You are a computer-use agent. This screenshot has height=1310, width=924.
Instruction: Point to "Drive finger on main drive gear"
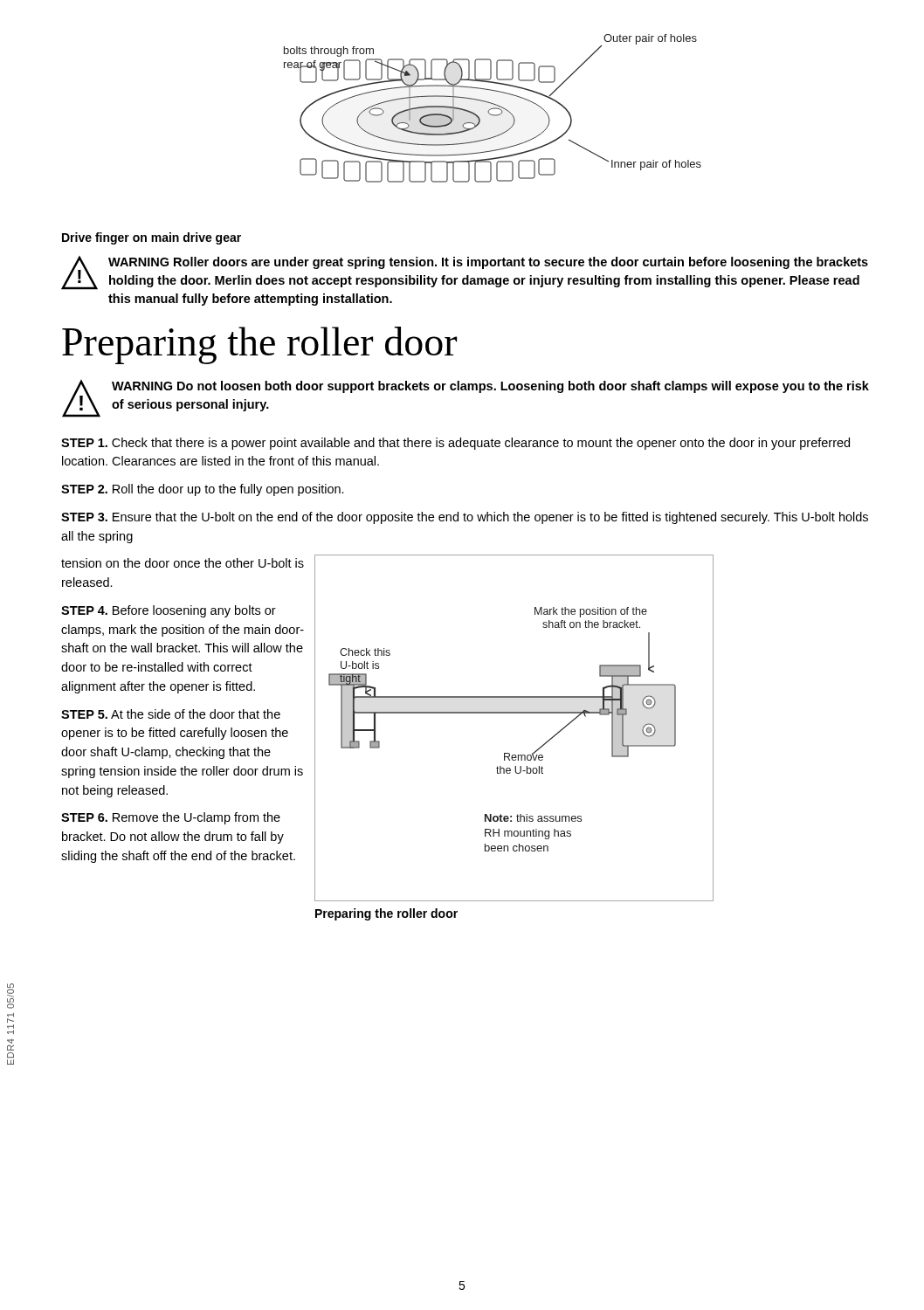151,238
